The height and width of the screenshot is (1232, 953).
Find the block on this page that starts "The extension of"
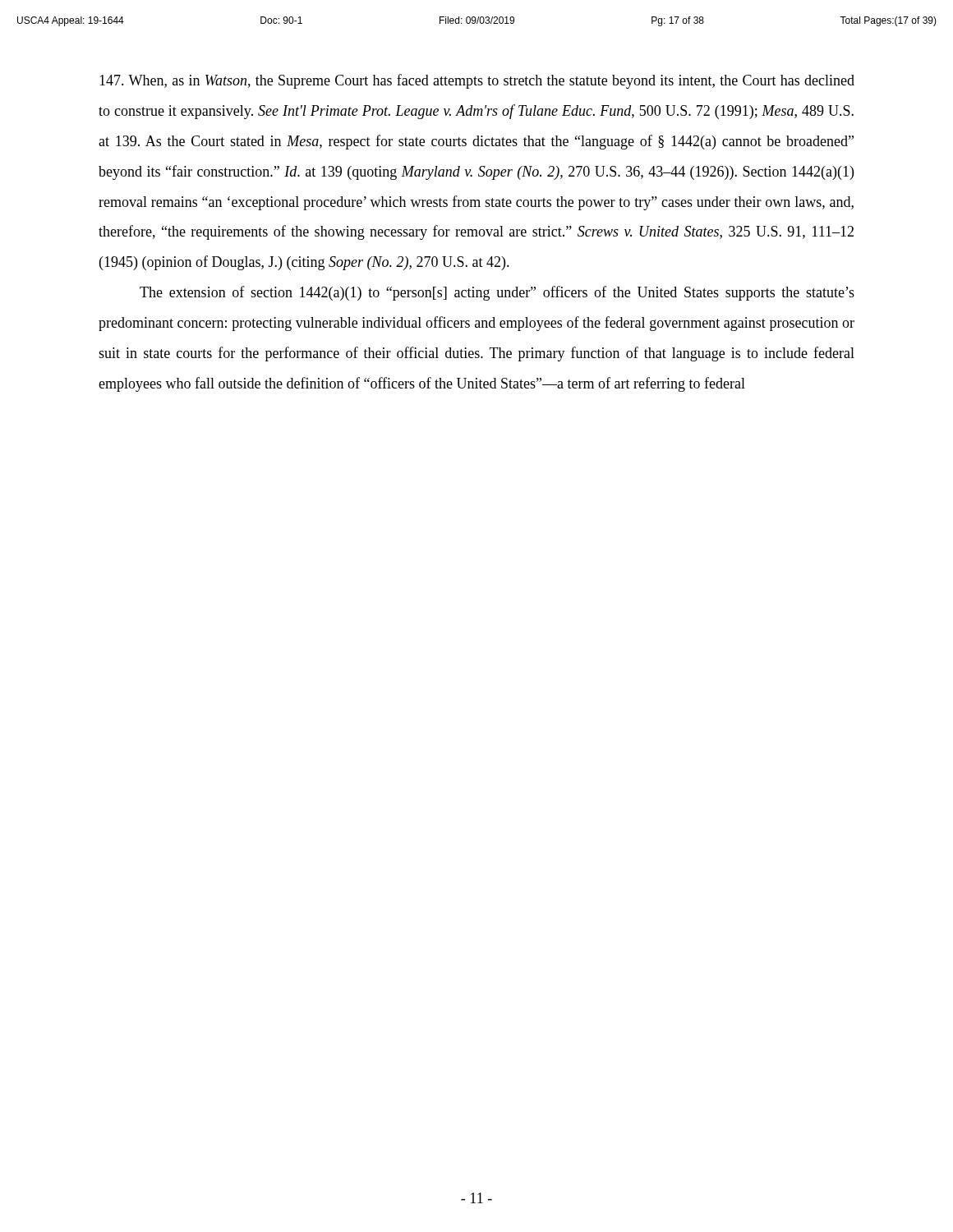point(476,338)
